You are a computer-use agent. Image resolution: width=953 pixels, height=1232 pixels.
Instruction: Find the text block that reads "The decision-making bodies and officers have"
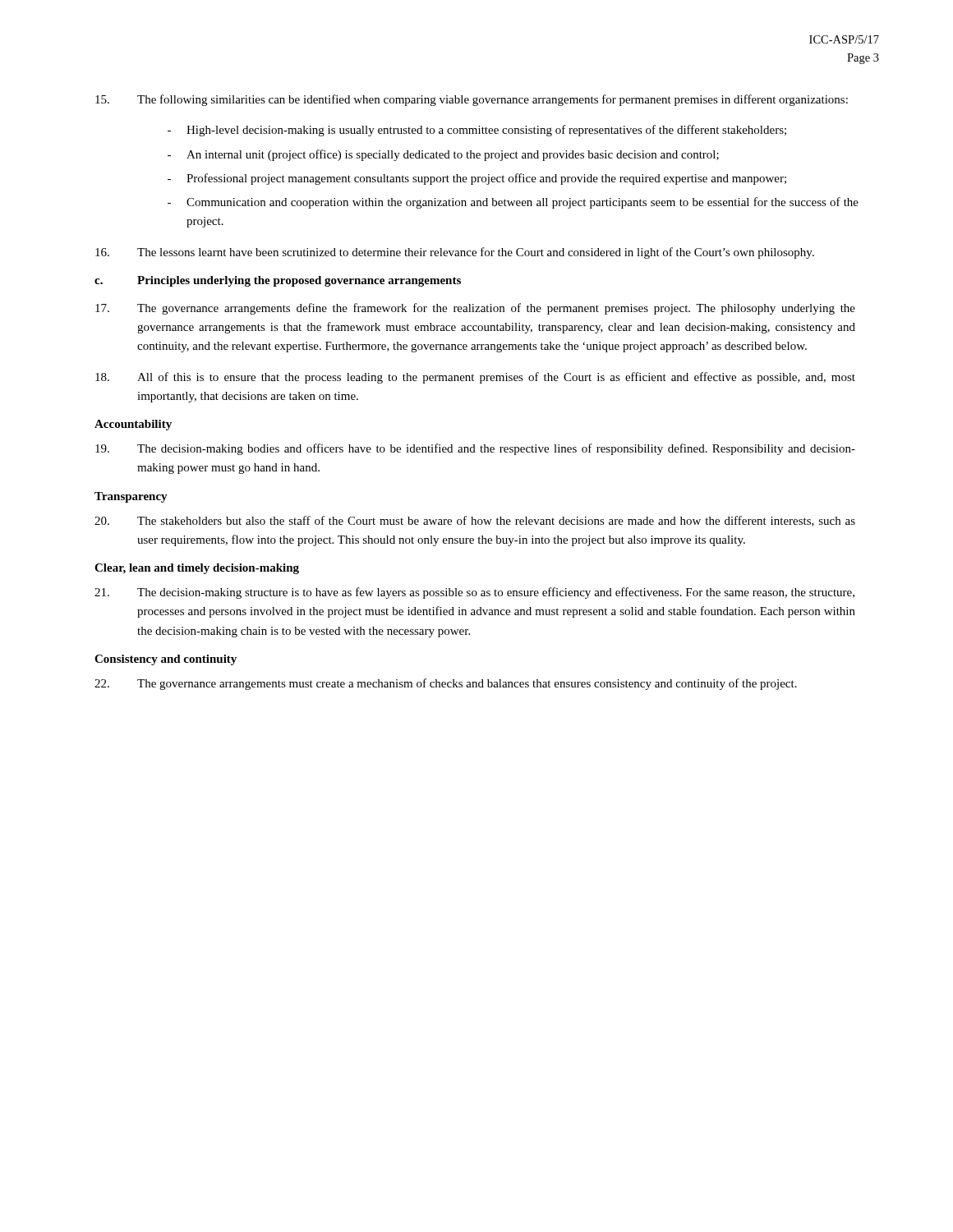coord(476,459)
